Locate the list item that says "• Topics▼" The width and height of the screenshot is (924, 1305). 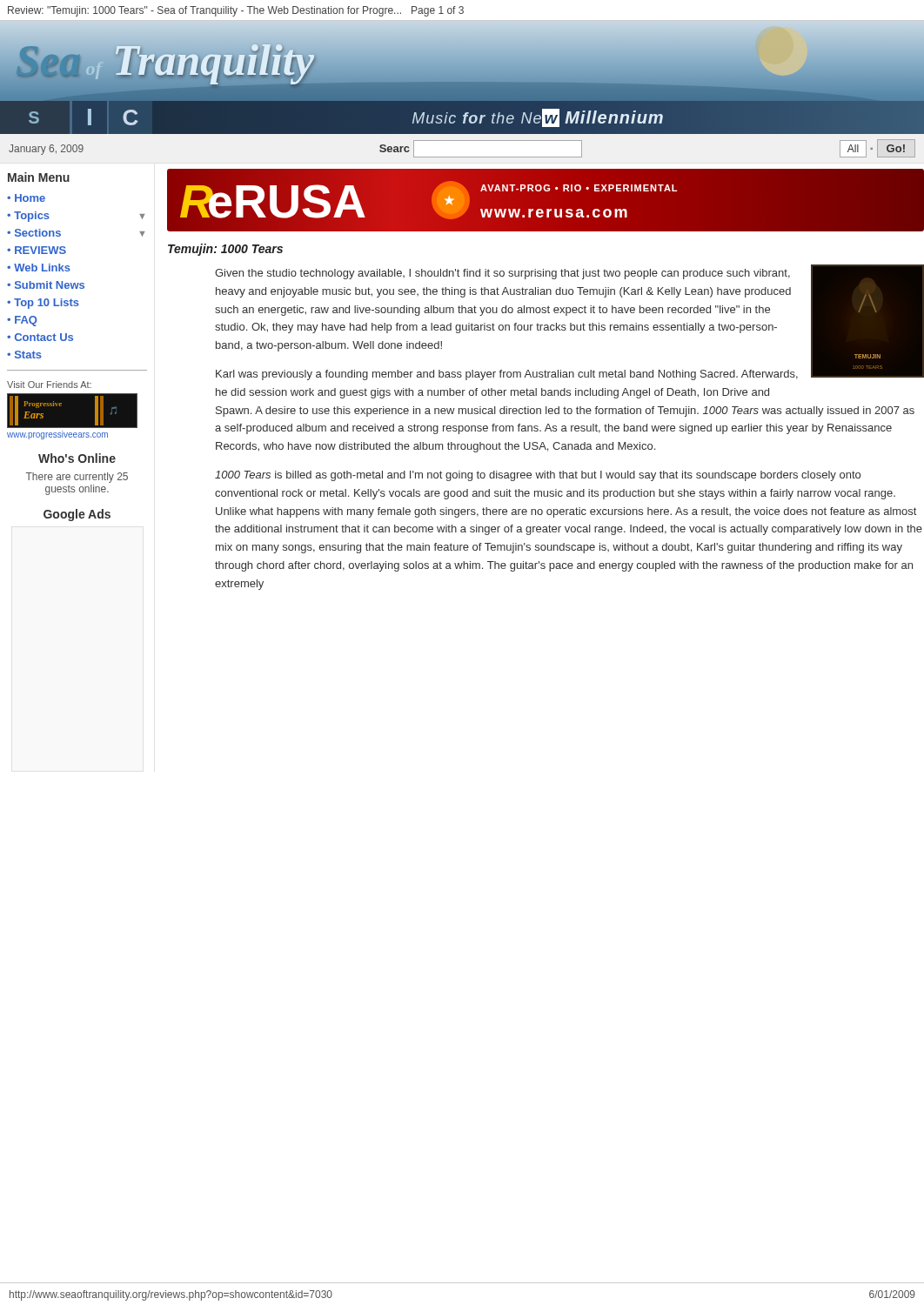32,216
